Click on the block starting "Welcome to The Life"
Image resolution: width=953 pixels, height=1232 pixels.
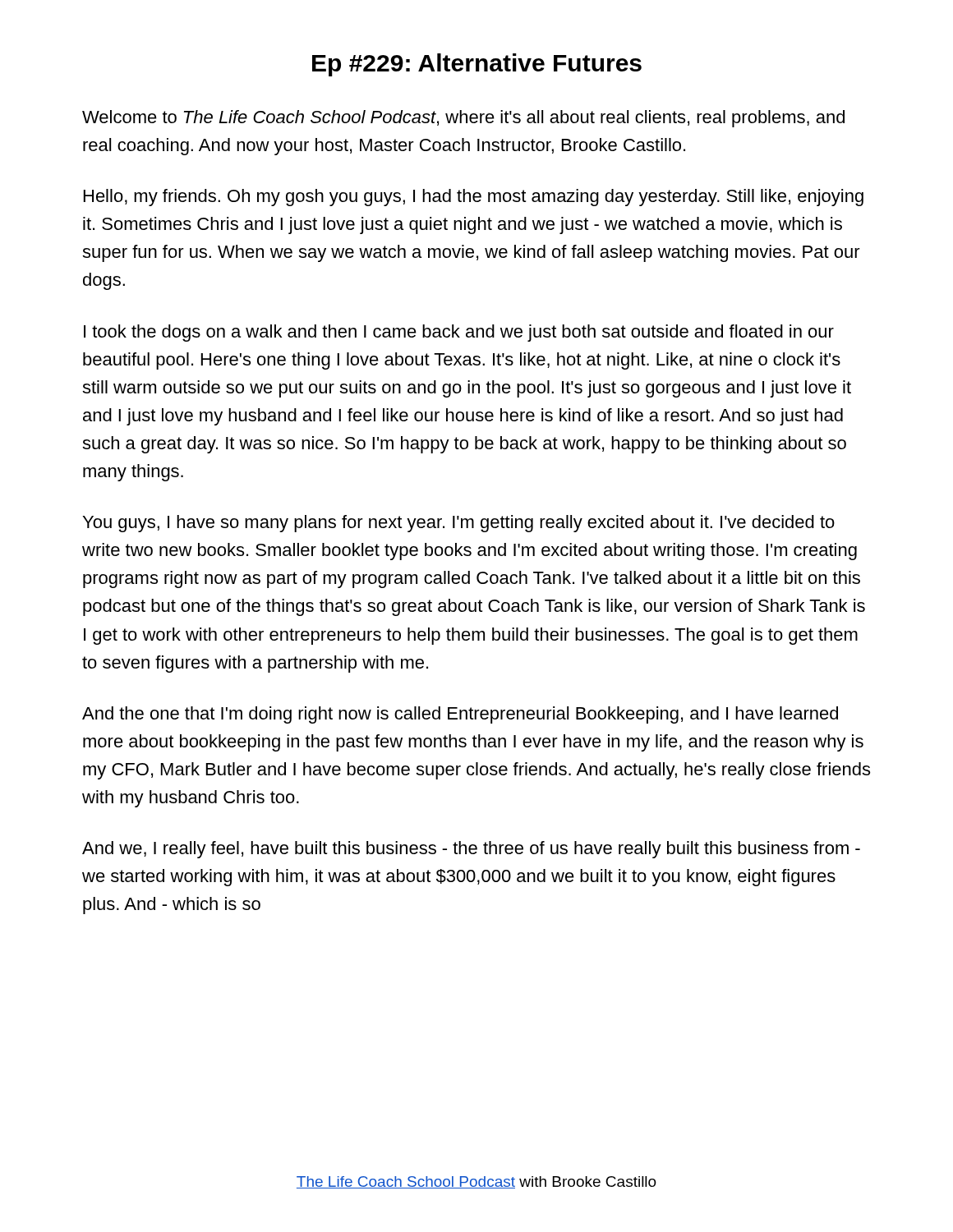(x=464, y=131)
